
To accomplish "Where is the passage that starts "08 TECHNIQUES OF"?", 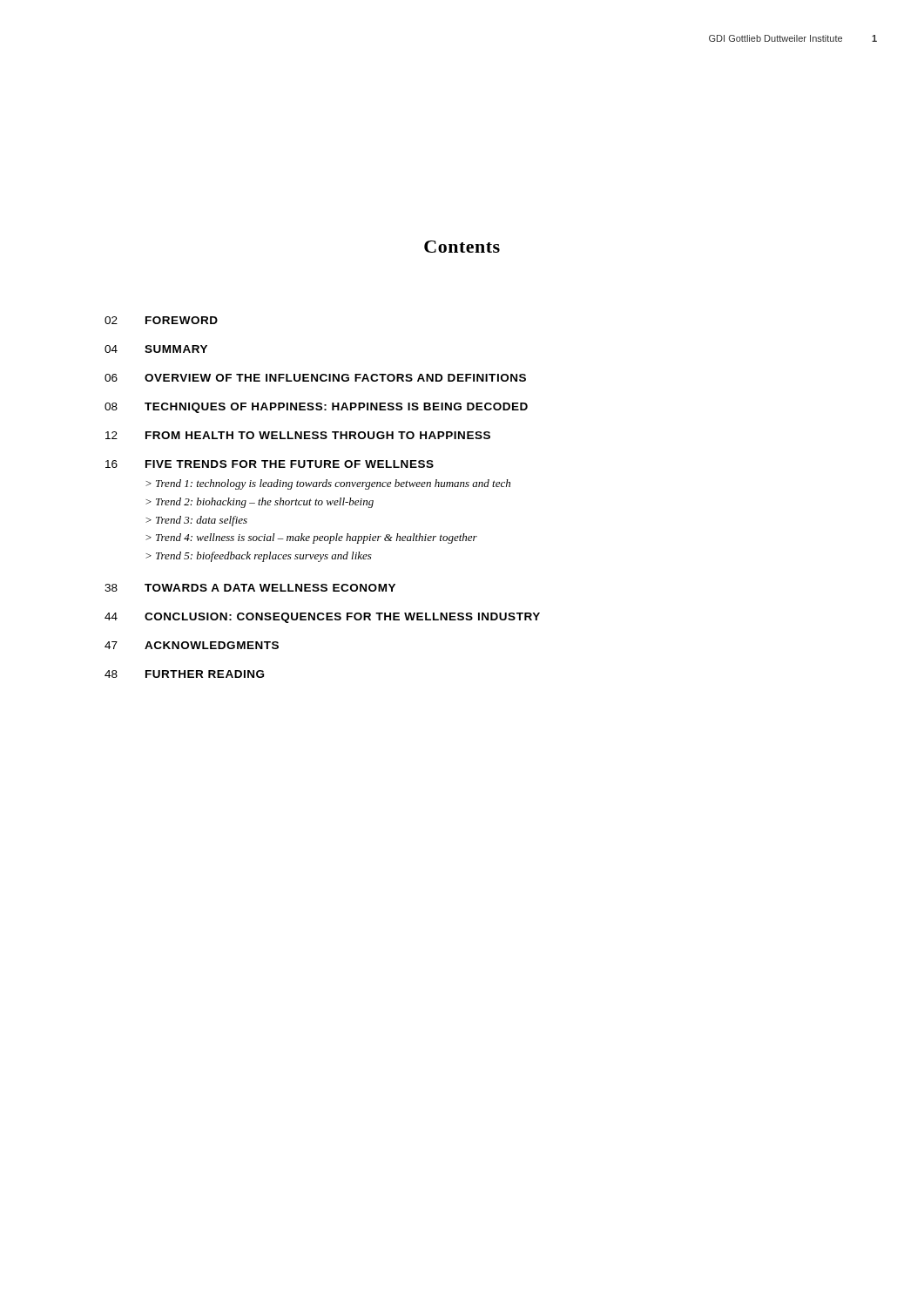I will (x=317, y=406).
